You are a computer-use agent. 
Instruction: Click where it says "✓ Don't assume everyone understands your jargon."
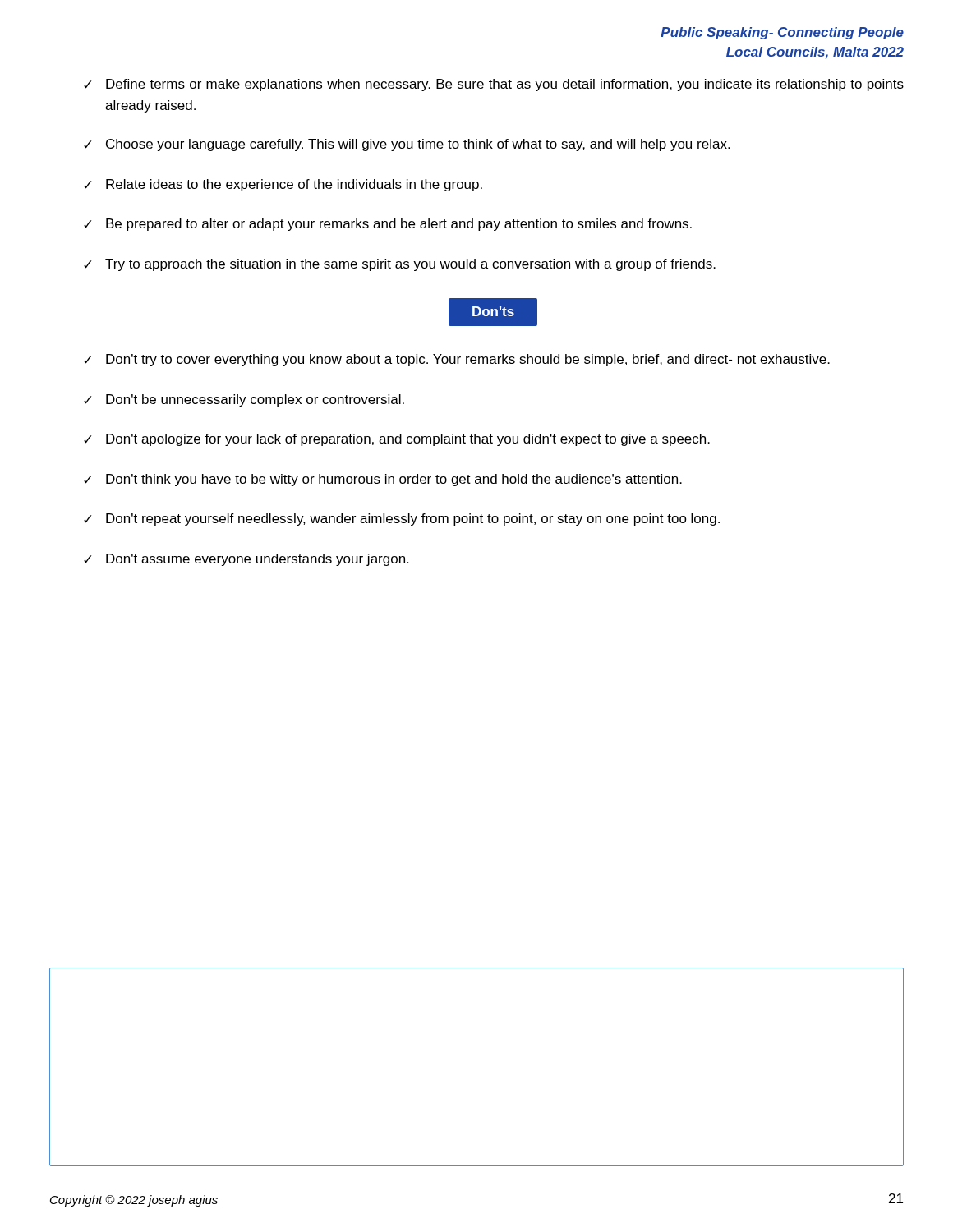point(246,560)
